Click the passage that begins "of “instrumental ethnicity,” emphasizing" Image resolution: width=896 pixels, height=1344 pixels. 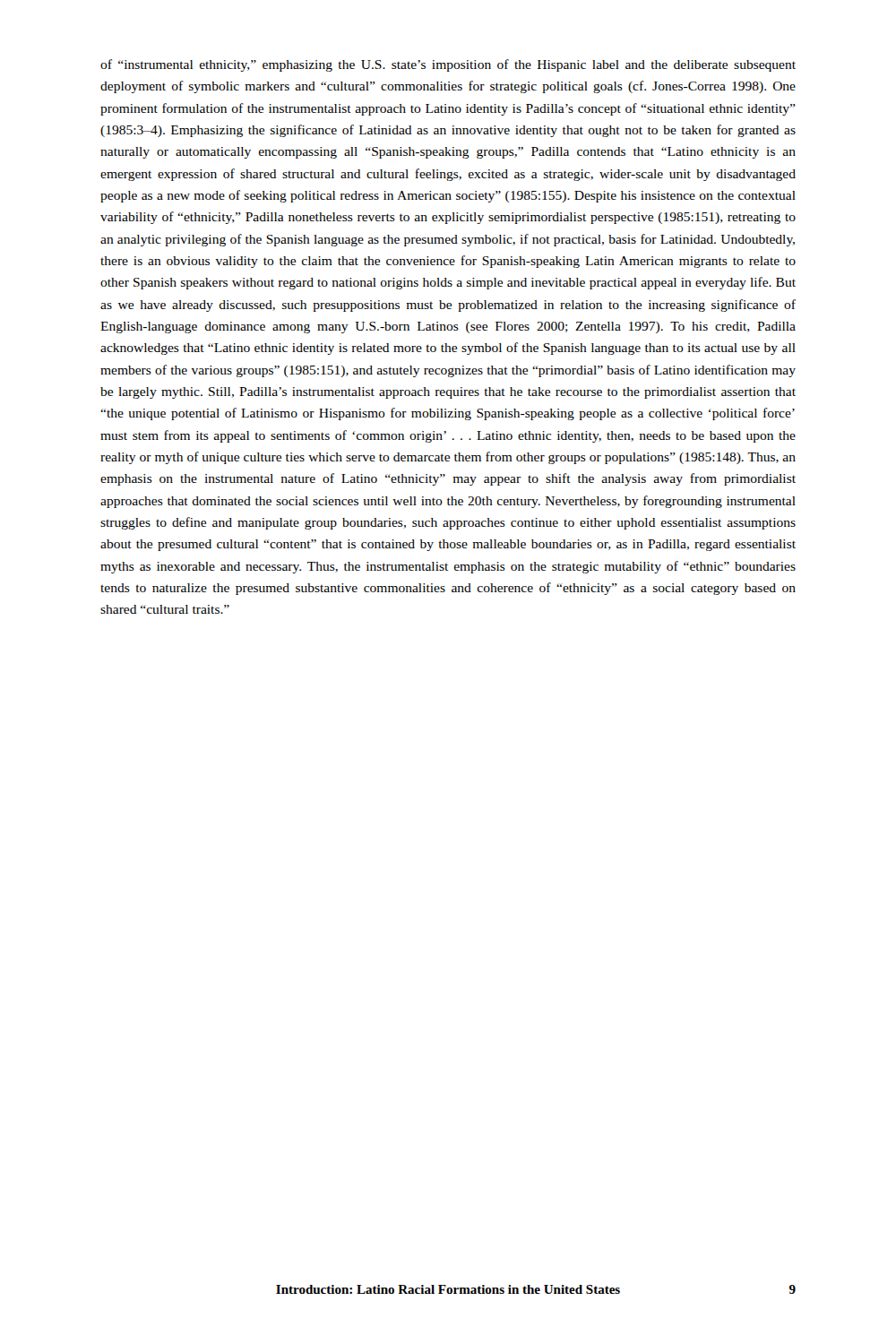click(448, 337)
